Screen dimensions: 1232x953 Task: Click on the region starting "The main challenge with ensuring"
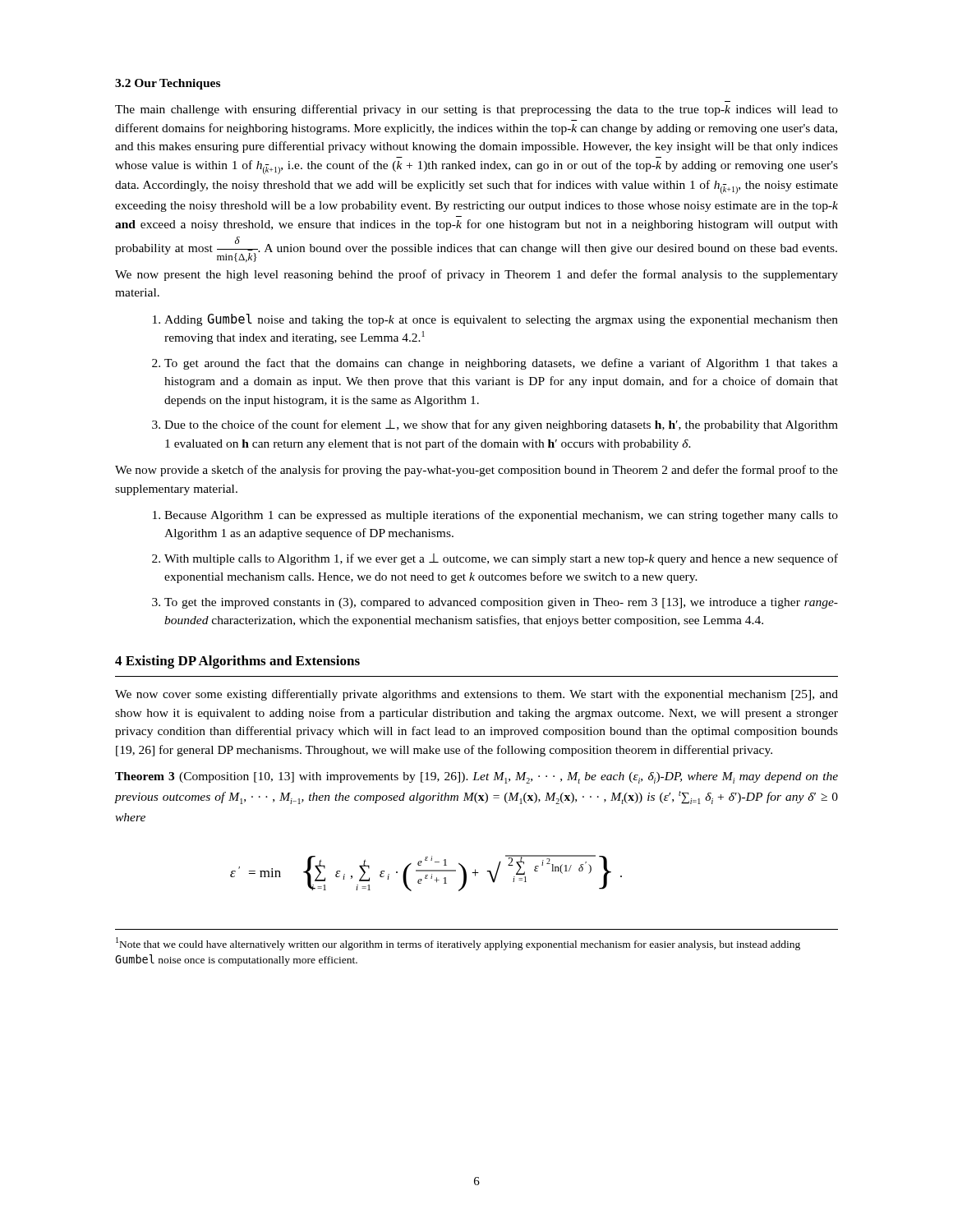pos(476,201)
